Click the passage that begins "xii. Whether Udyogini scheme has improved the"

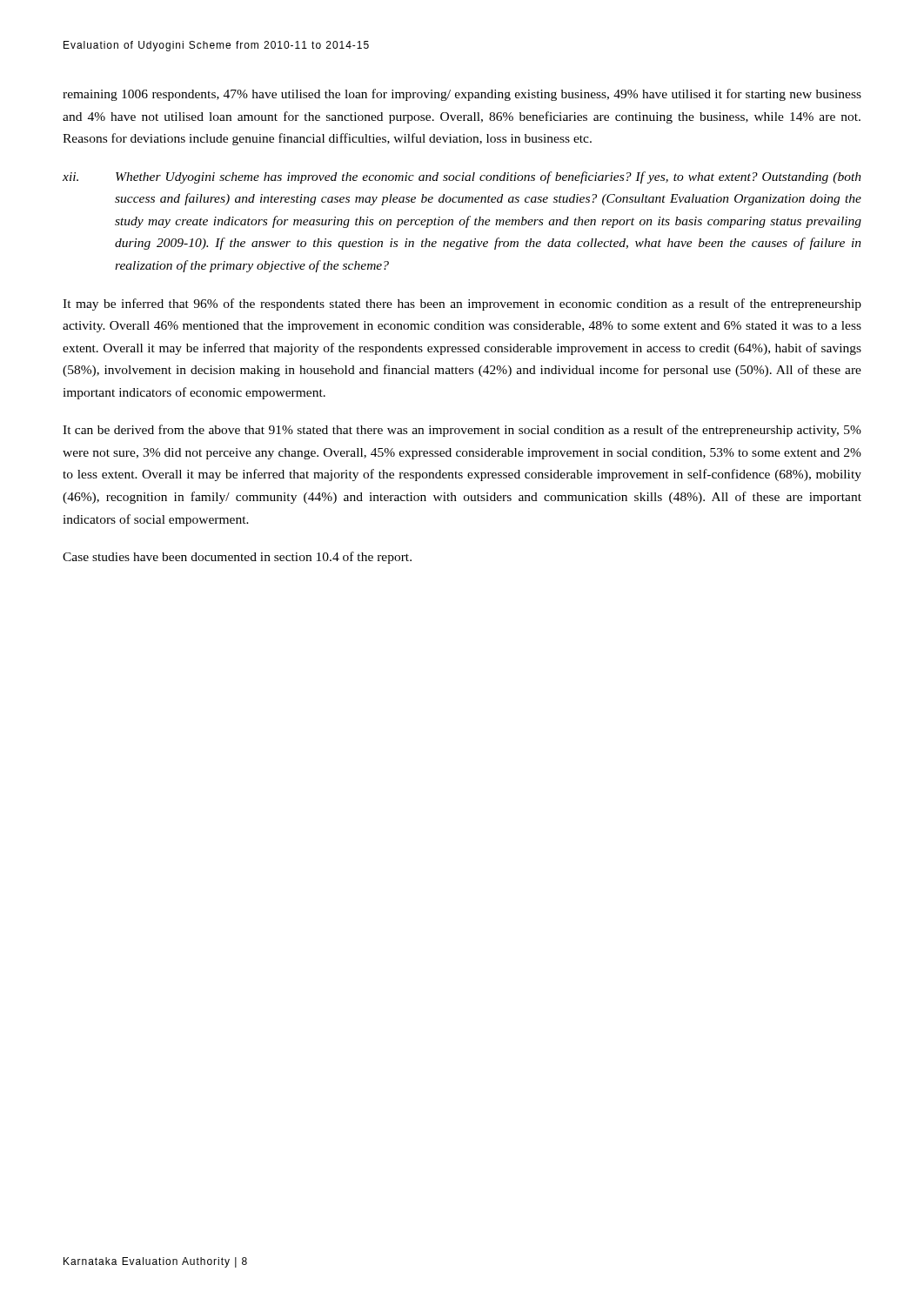click(x=462, y=221)
